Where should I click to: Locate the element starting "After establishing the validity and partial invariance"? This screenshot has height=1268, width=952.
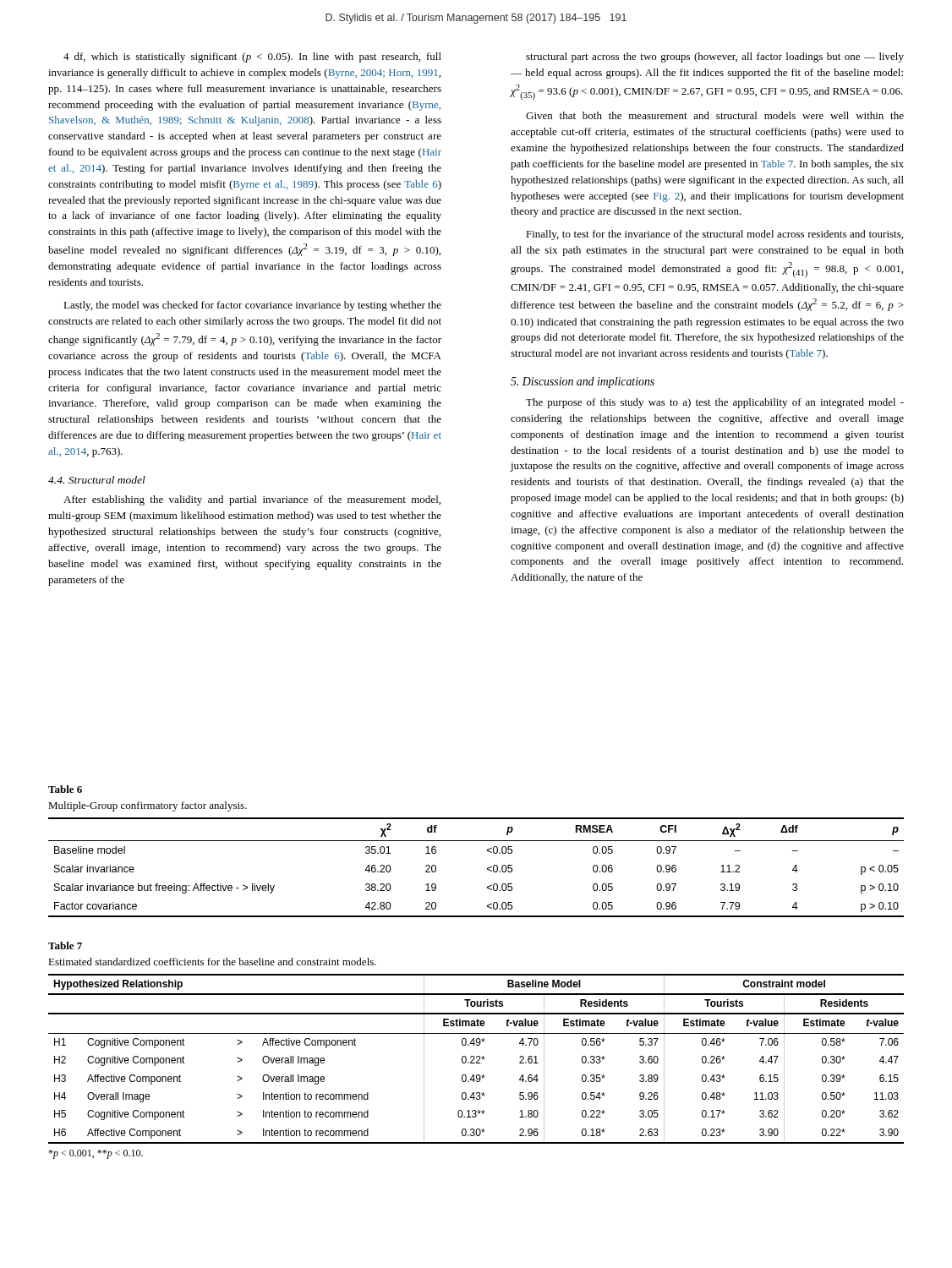[245, 539]
